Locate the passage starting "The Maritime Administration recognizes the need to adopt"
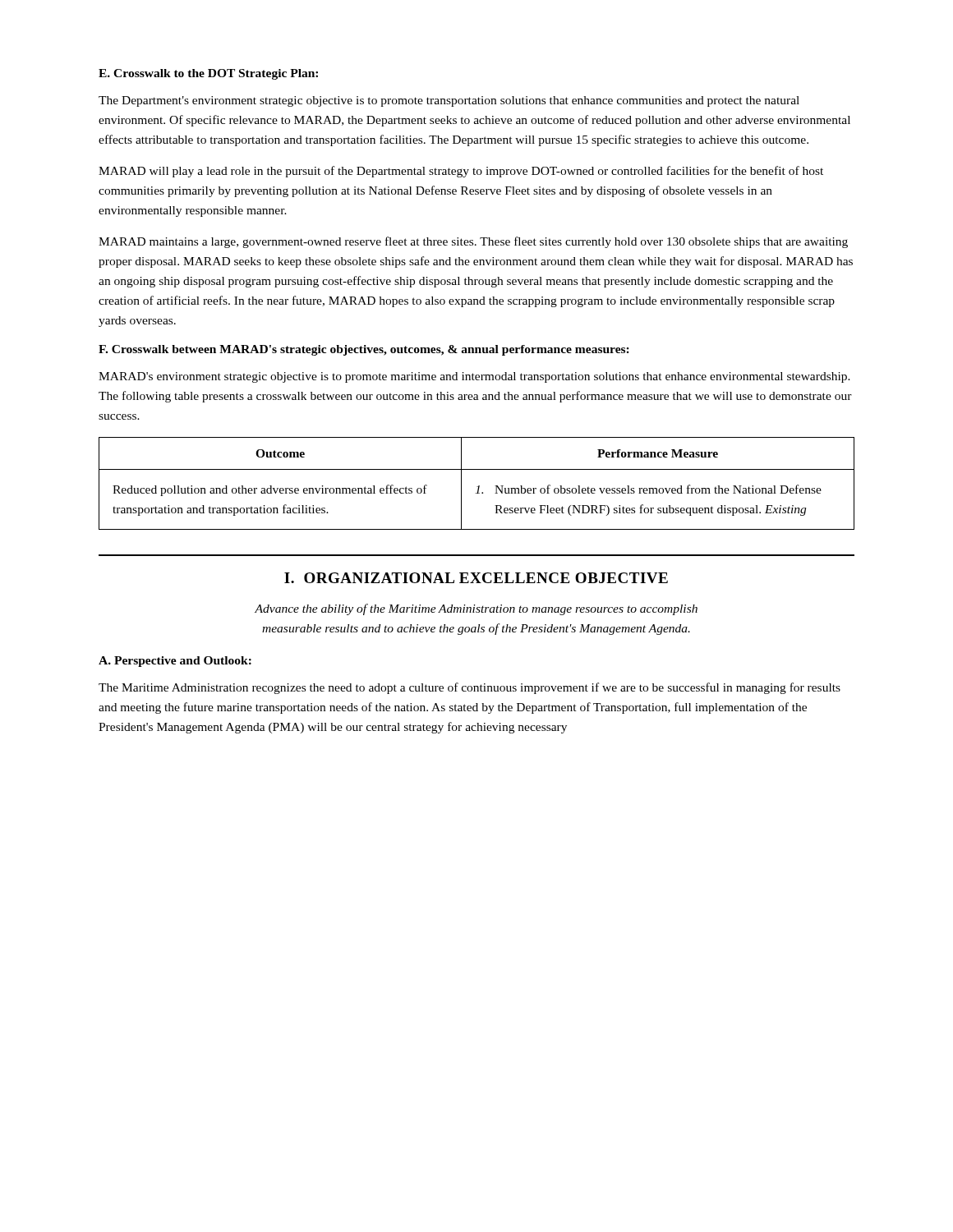953x1232 pixels. (470, 707)
